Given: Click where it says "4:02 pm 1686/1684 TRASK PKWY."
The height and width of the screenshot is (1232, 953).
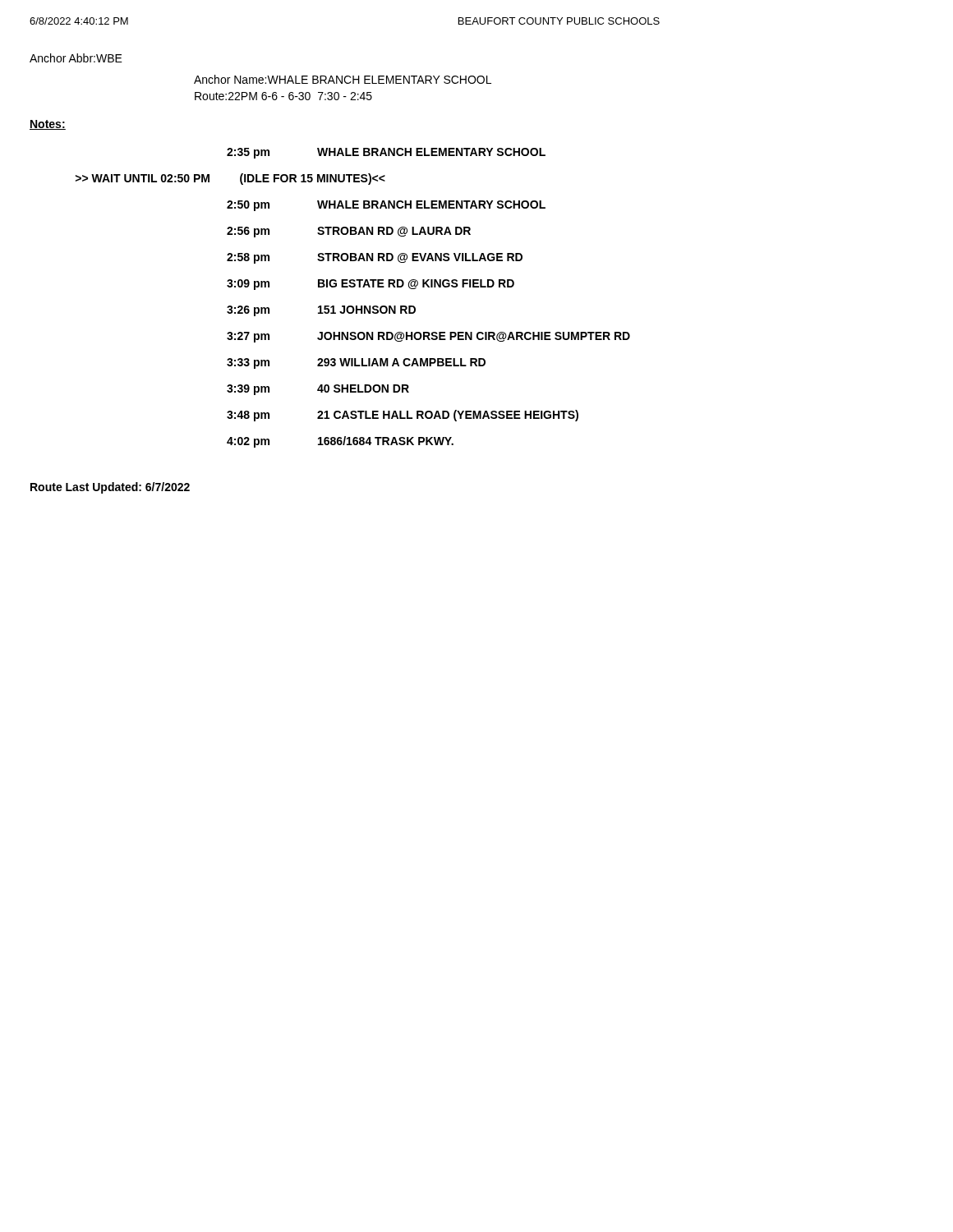Looking at the screenshot, I should click(340, 442).
